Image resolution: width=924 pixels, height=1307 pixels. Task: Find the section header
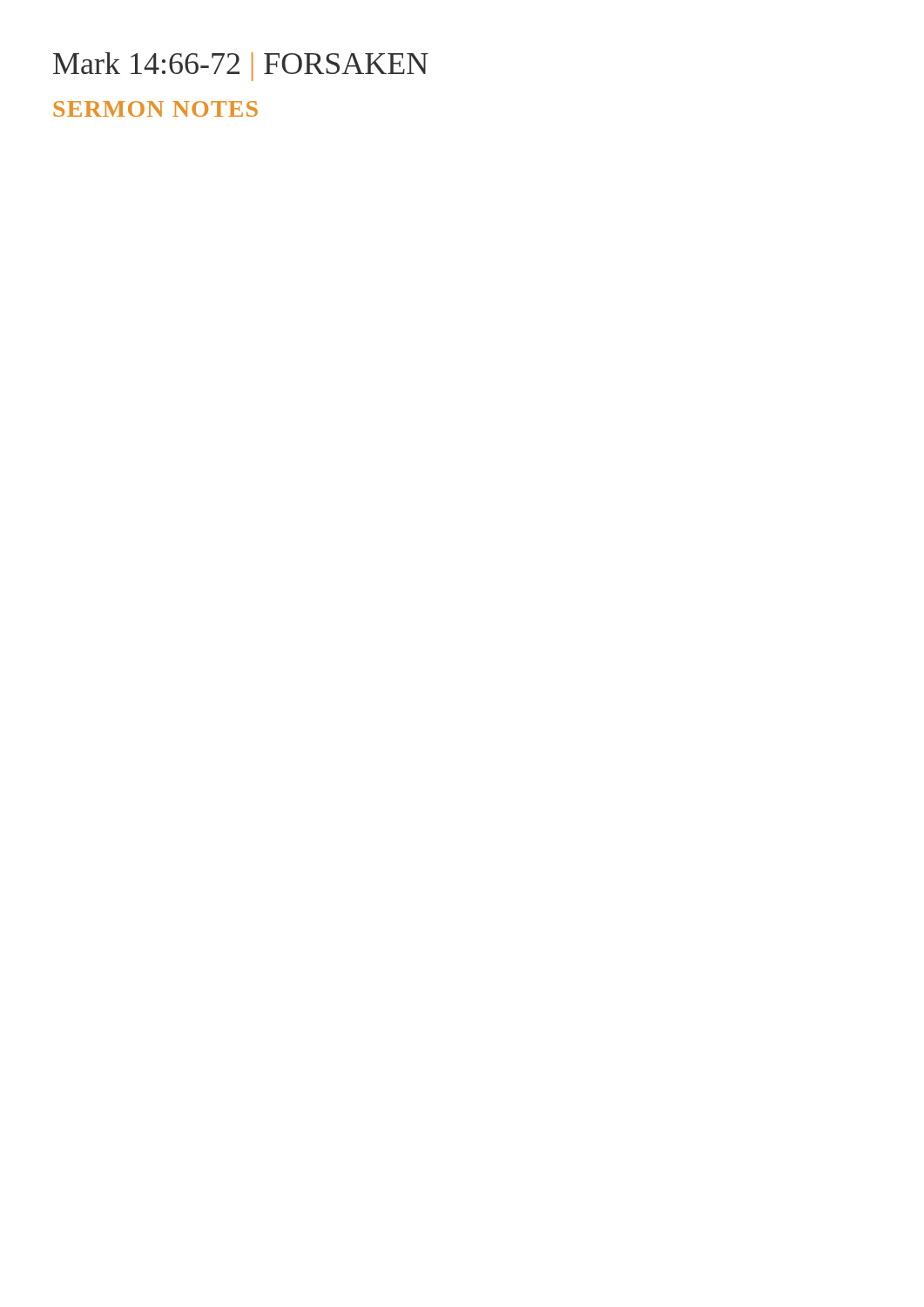pos(156,108)
